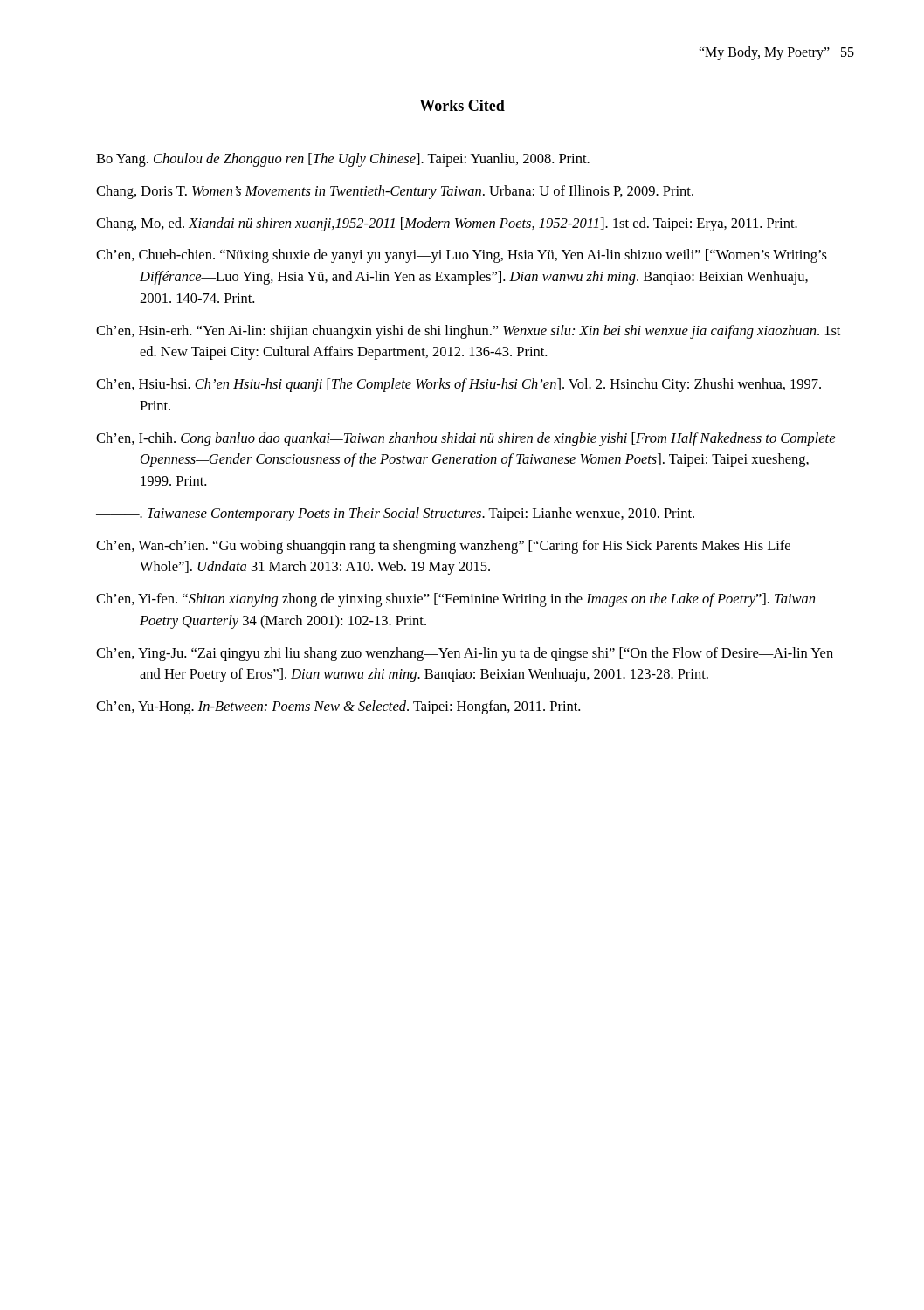Locate the list item with the text "———. Taiwanese Contemporary Poets in Their"
This screenshot has width=924, height=1310.
click(x=396, y=513)
